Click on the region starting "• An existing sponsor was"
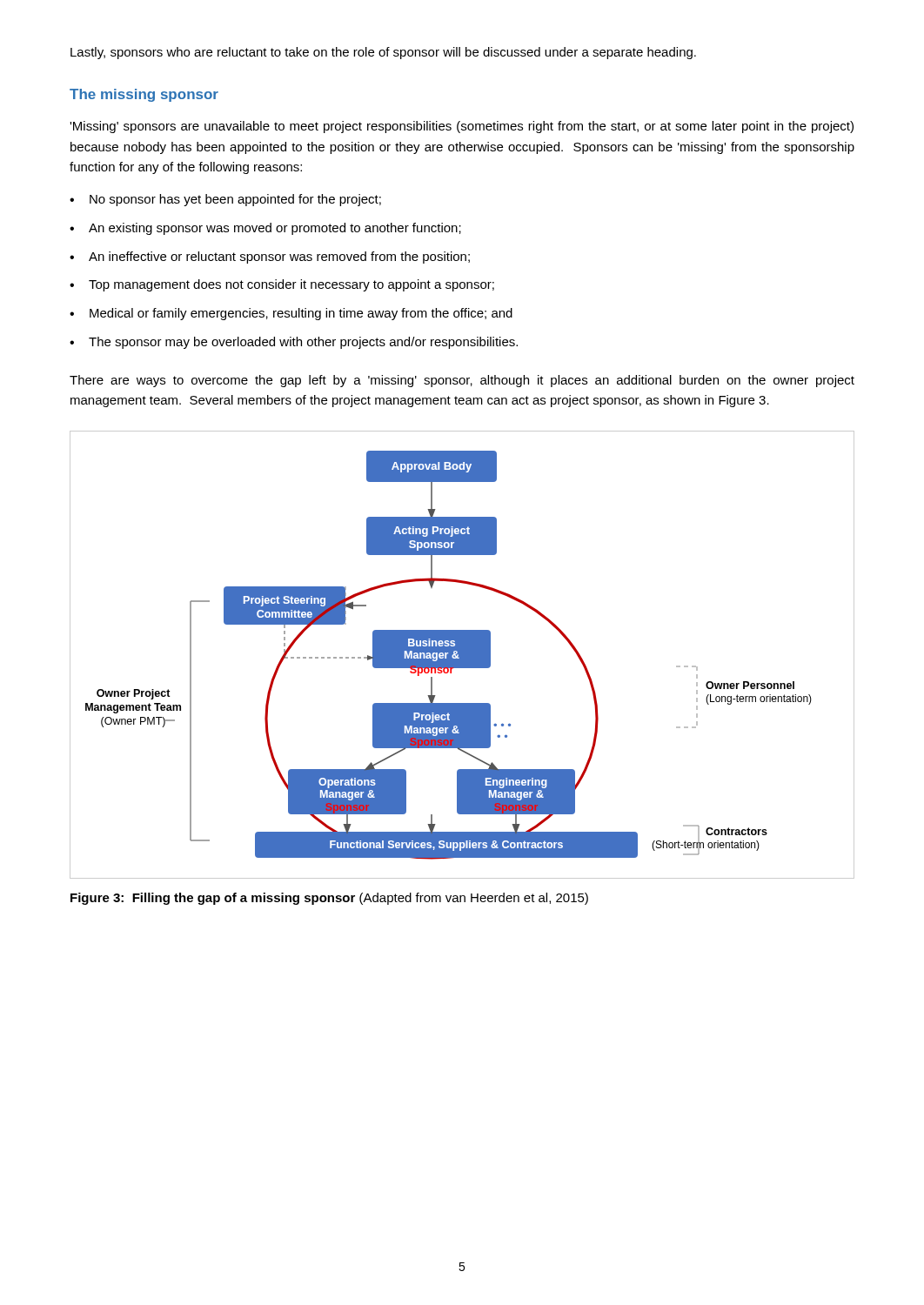The image size is (924, 1305). 266,229
